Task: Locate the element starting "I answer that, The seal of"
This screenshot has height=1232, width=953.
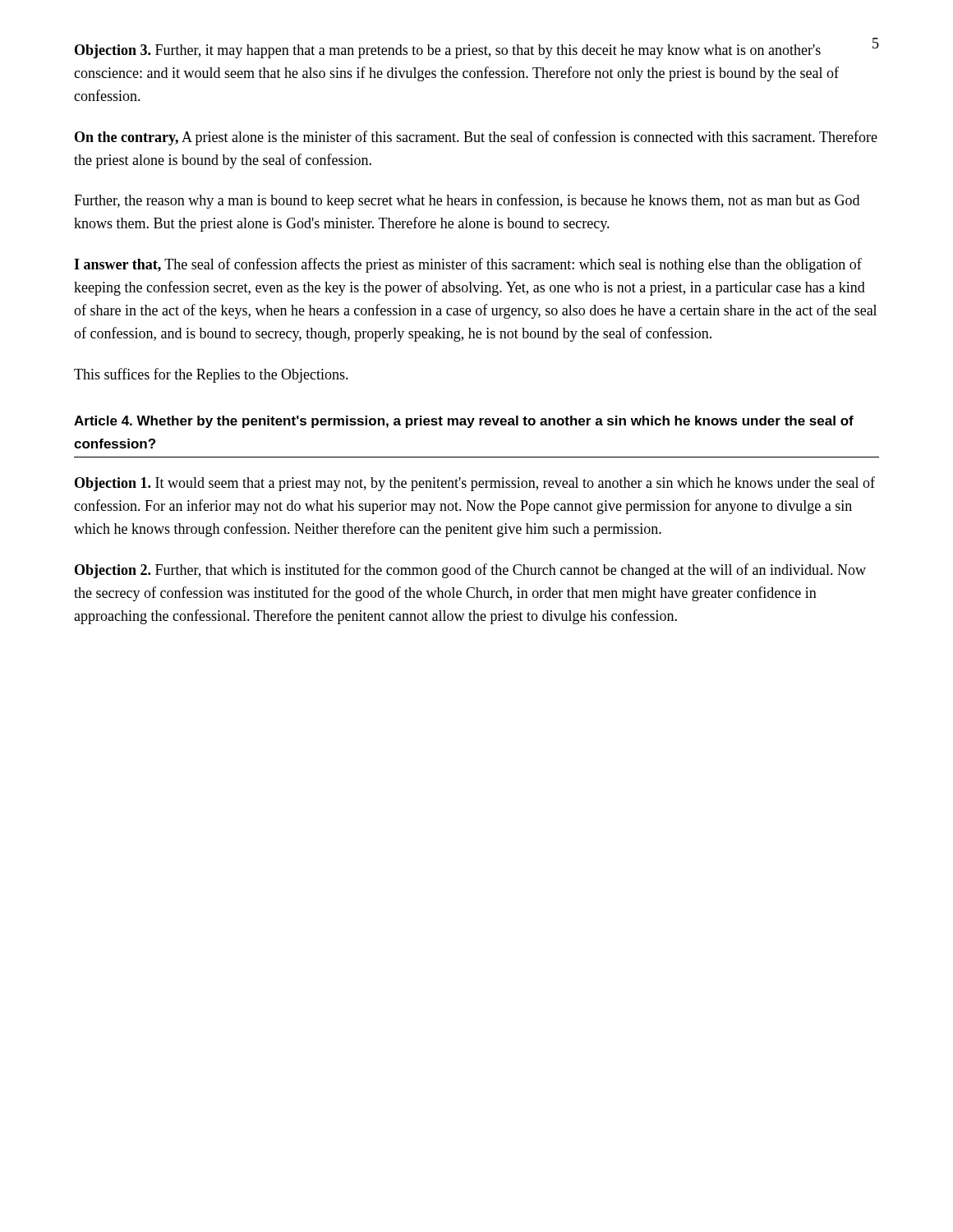Action: tap(476, 299)
